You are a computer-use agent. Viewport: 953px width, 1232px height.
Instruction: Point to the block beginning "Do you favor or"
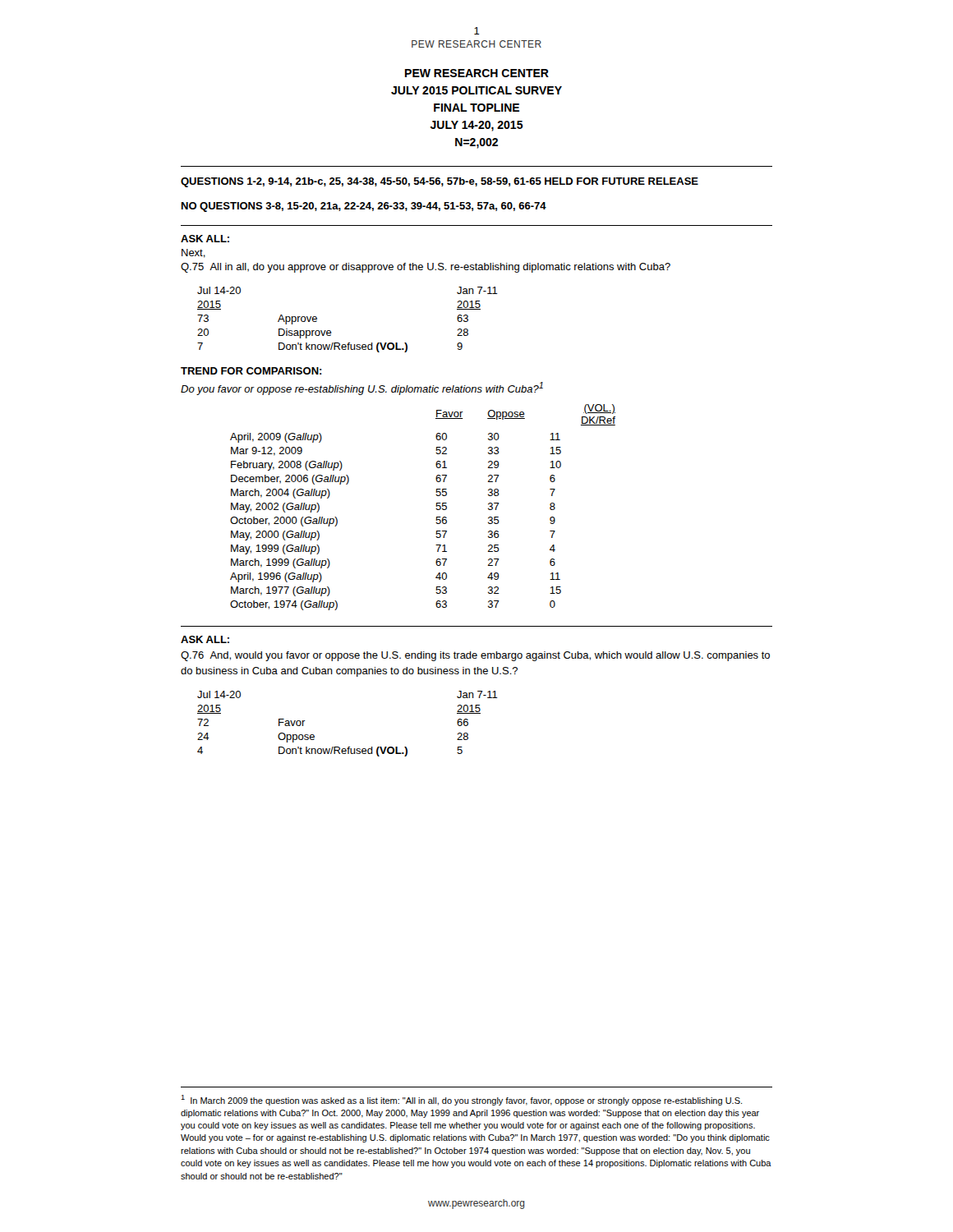(x=362, y=387)
